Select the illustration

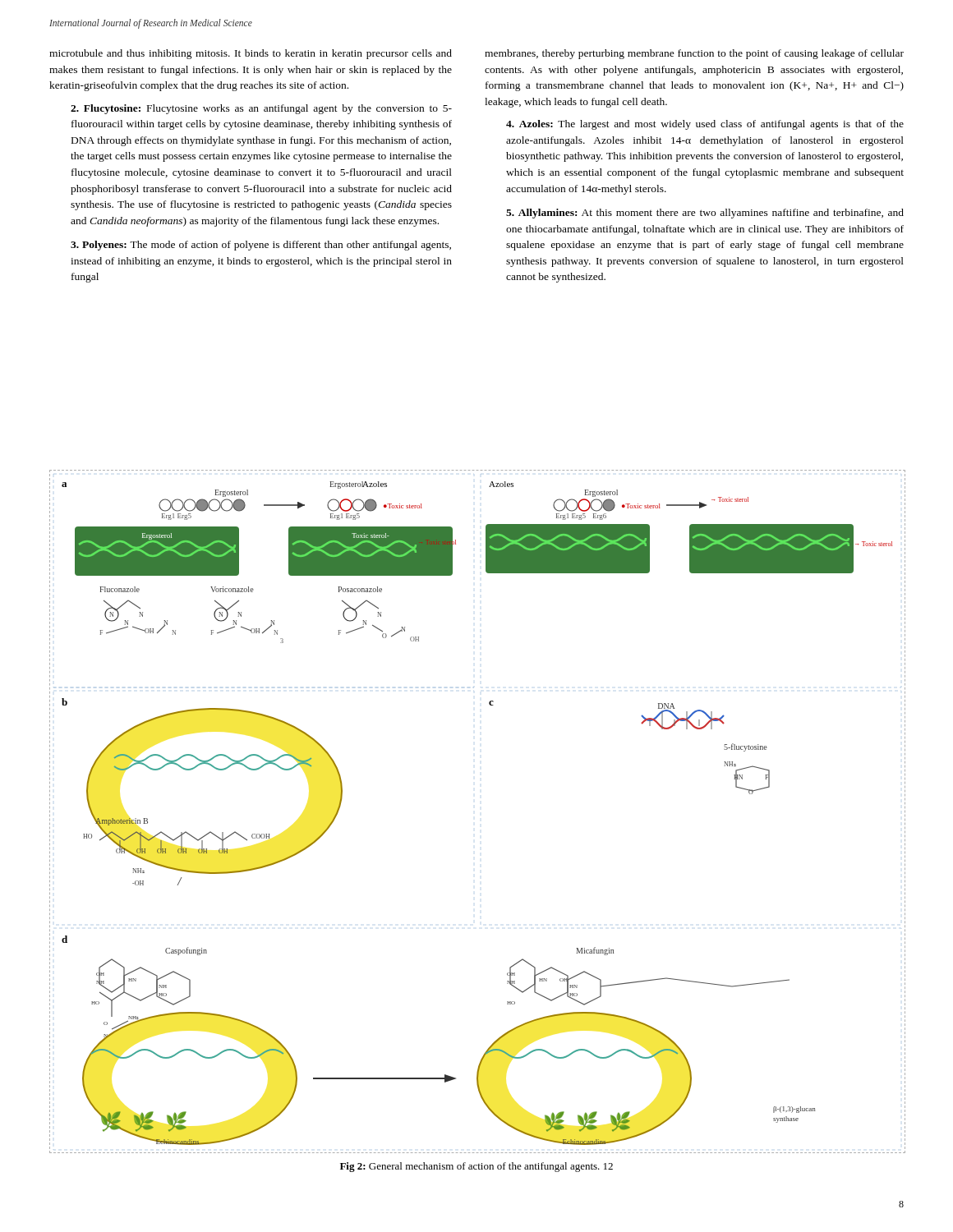click(x=476, y=813)
